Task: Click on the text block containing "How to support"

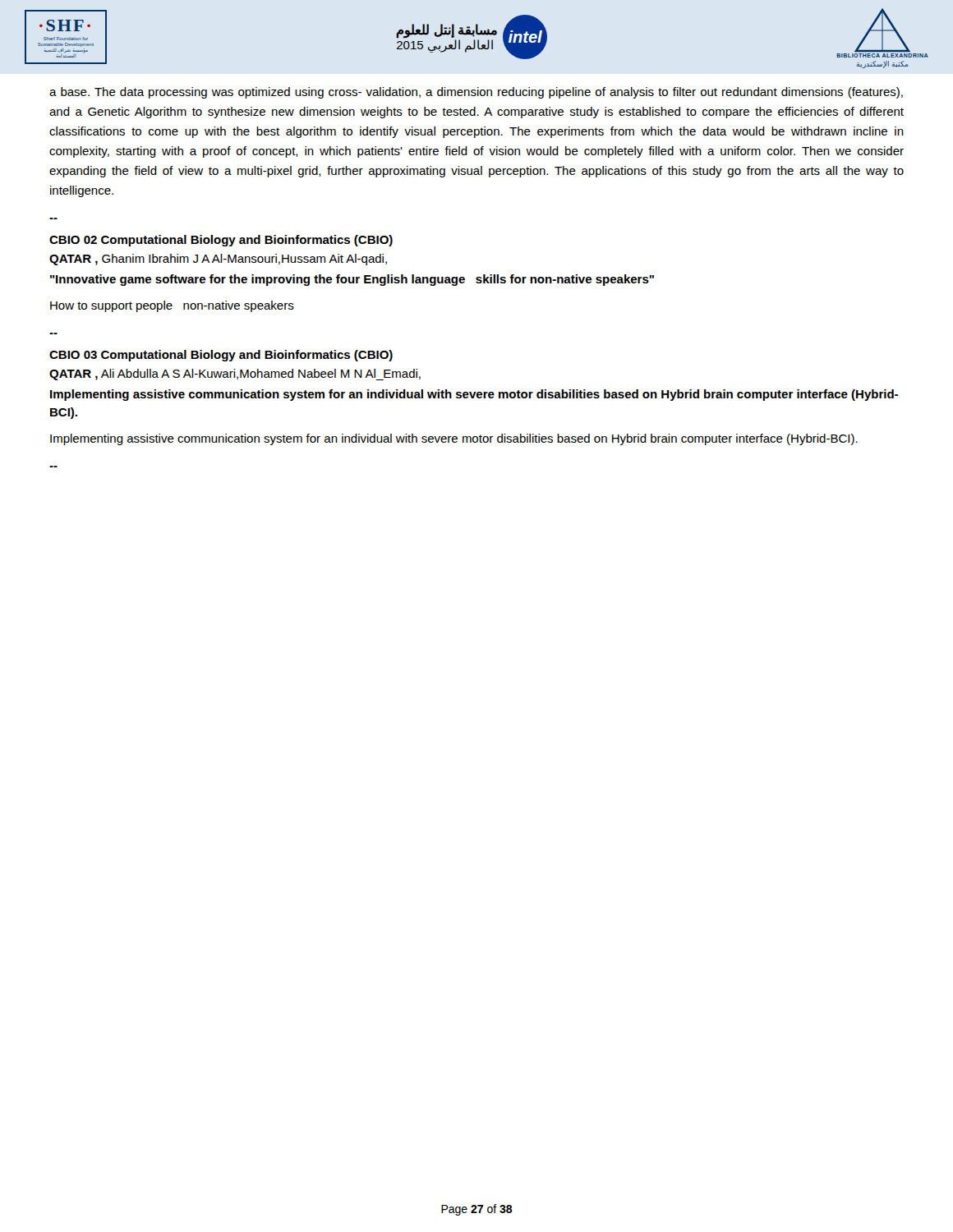Action: 172,305
